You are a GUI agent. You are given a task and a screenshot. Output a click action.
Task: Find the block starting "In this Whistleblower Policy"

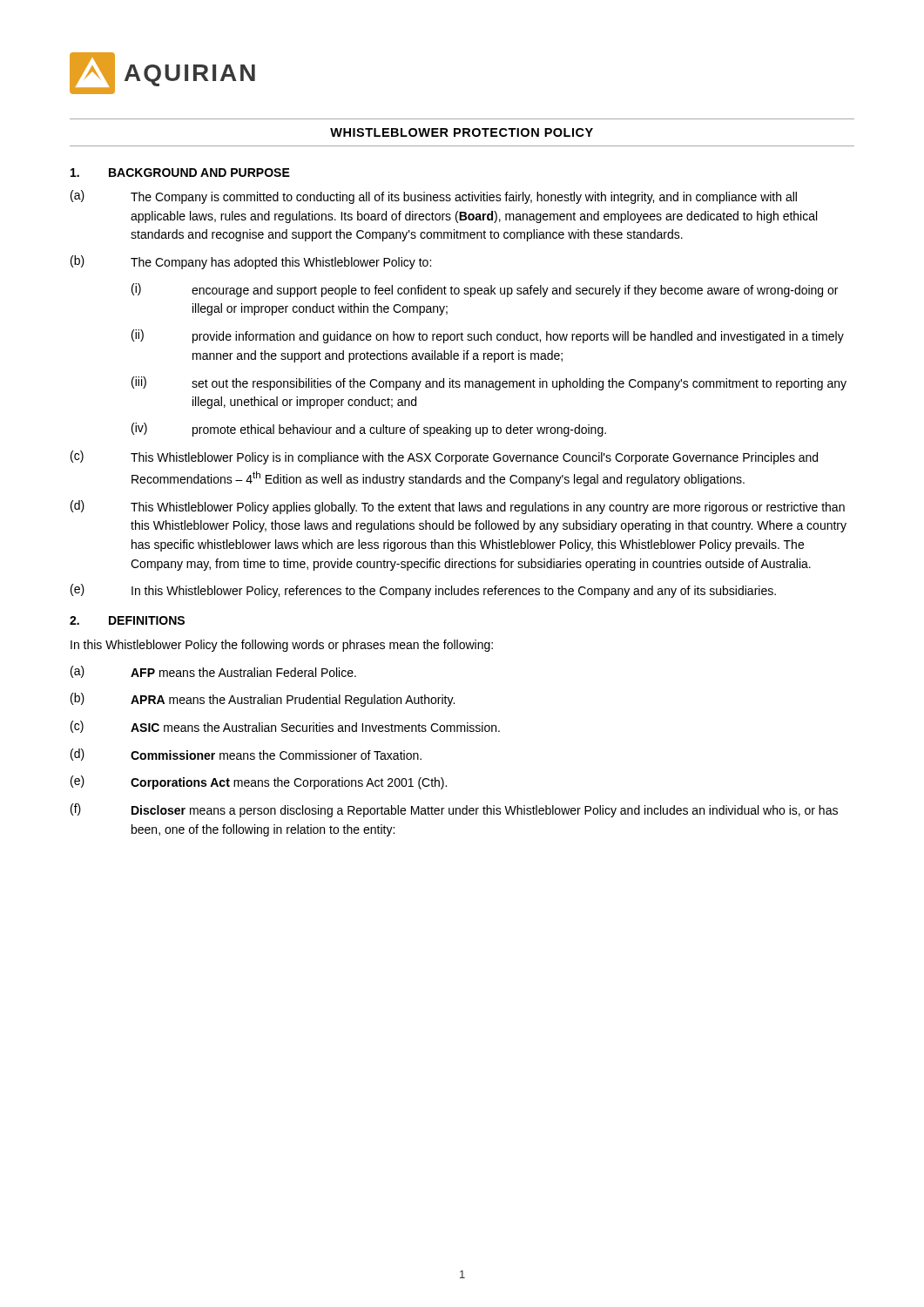coord(462,646)
